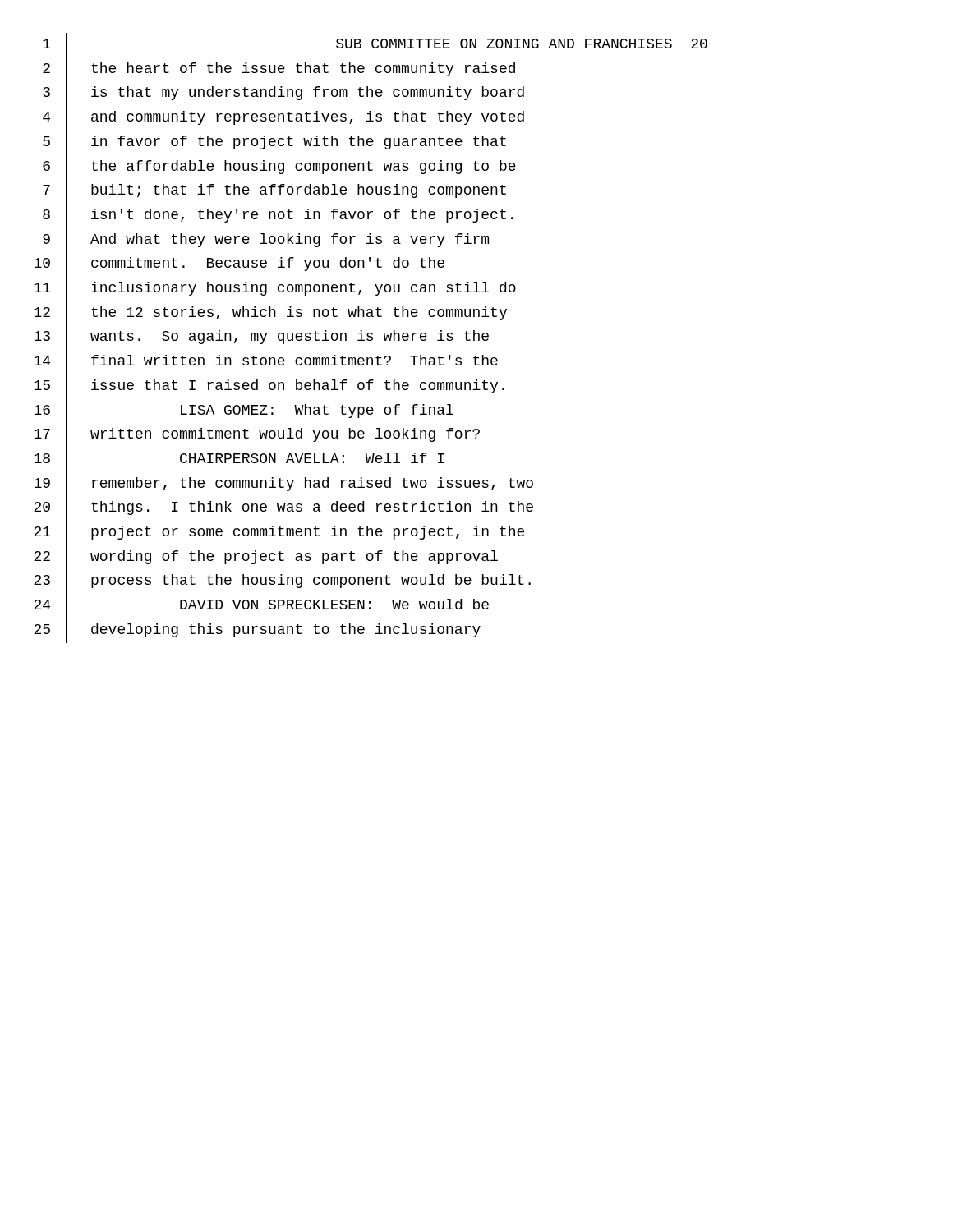
Task: Locate the block of text that opens with "20 things. I think one"
Action: pos(476,509)
